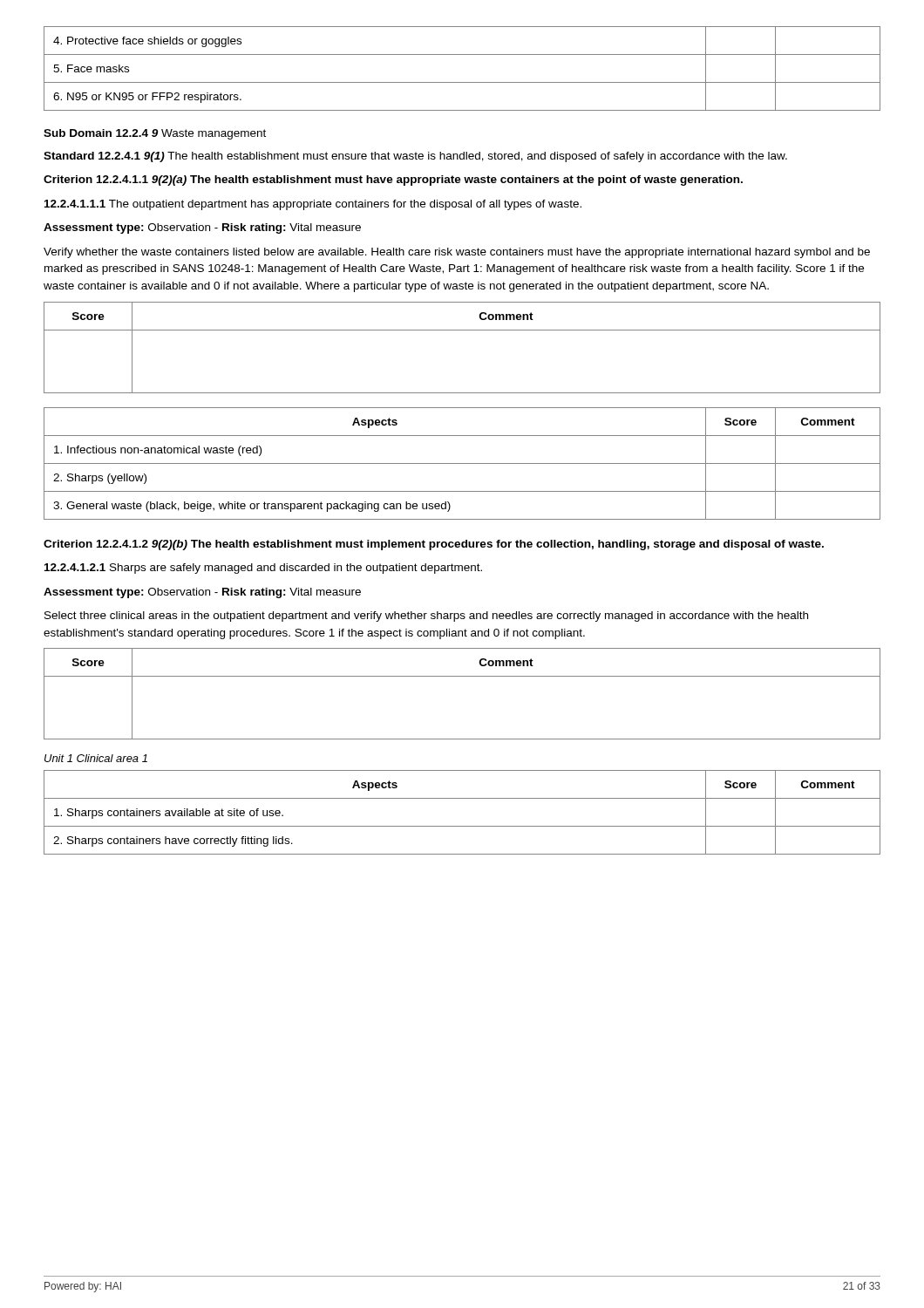Point to the block beginning "2.4.1.1.1 The outpatient department has appropriate containers"

313,203
